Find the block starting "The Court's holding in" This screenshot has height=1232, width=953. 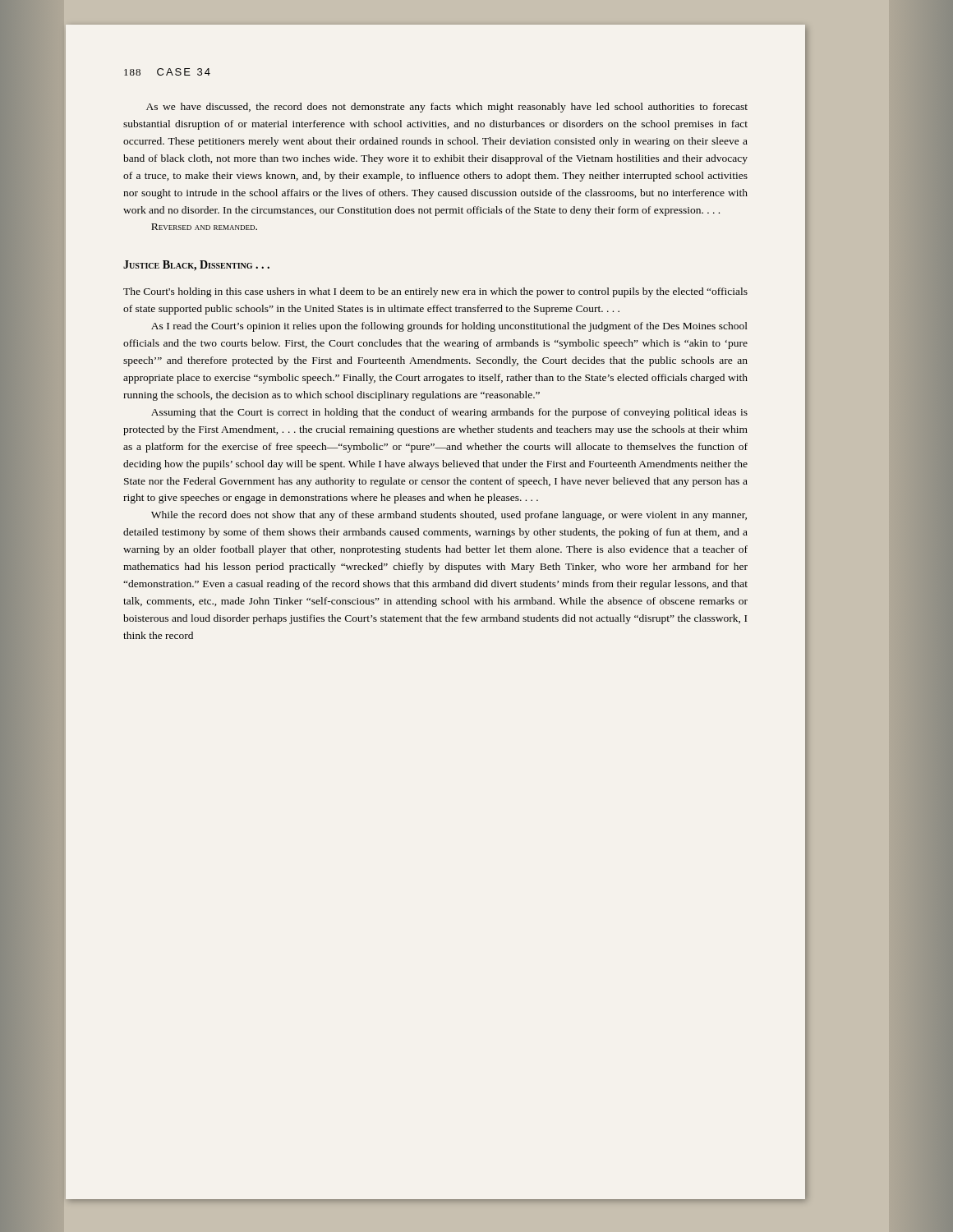(x=435, y=464)
